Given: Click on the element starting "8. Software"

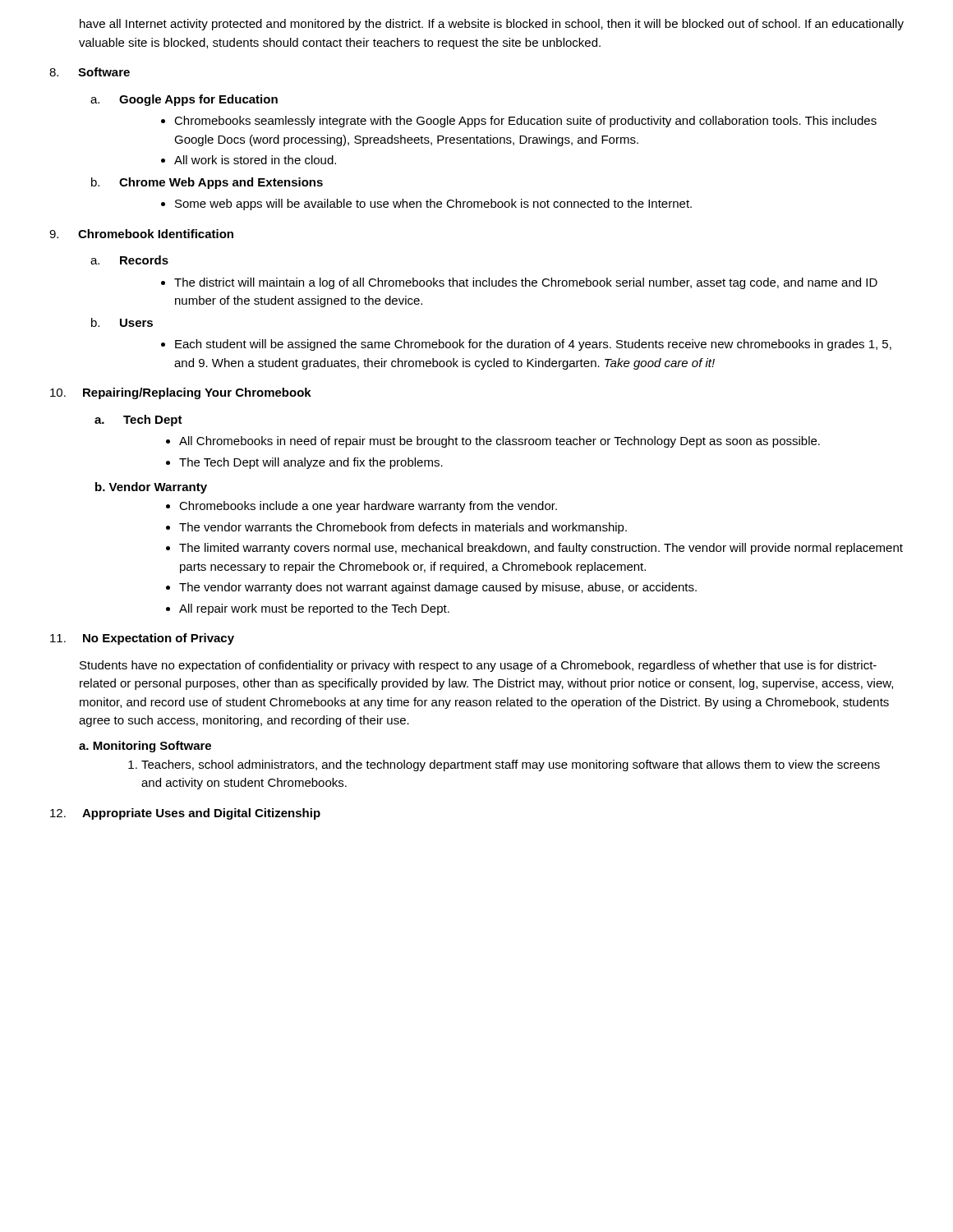Looking at the screenshot, I should (90, 72).
